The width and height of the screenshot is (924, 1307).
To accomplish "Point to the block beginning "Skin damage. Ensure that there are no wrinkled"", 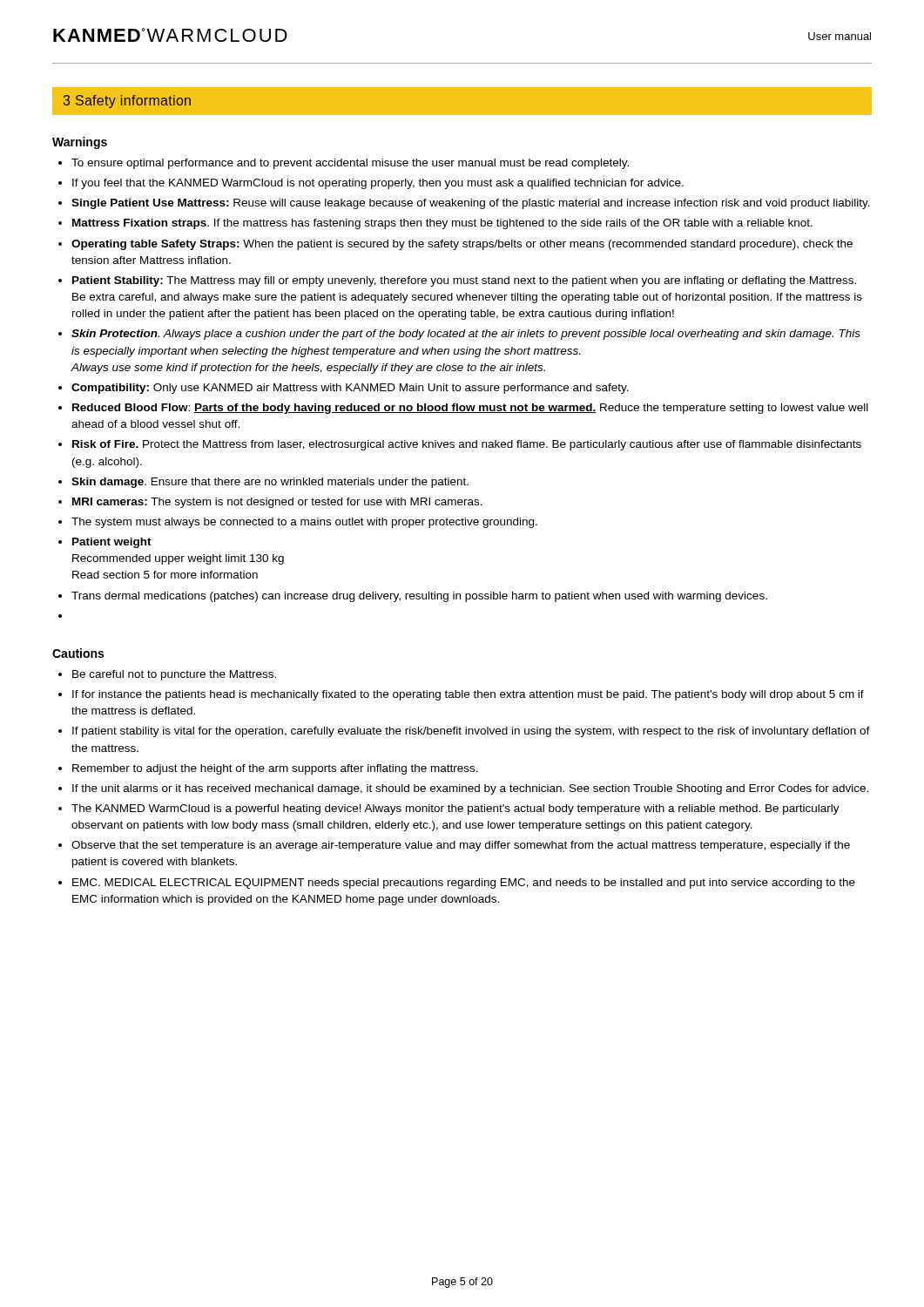I will point(270,481).
